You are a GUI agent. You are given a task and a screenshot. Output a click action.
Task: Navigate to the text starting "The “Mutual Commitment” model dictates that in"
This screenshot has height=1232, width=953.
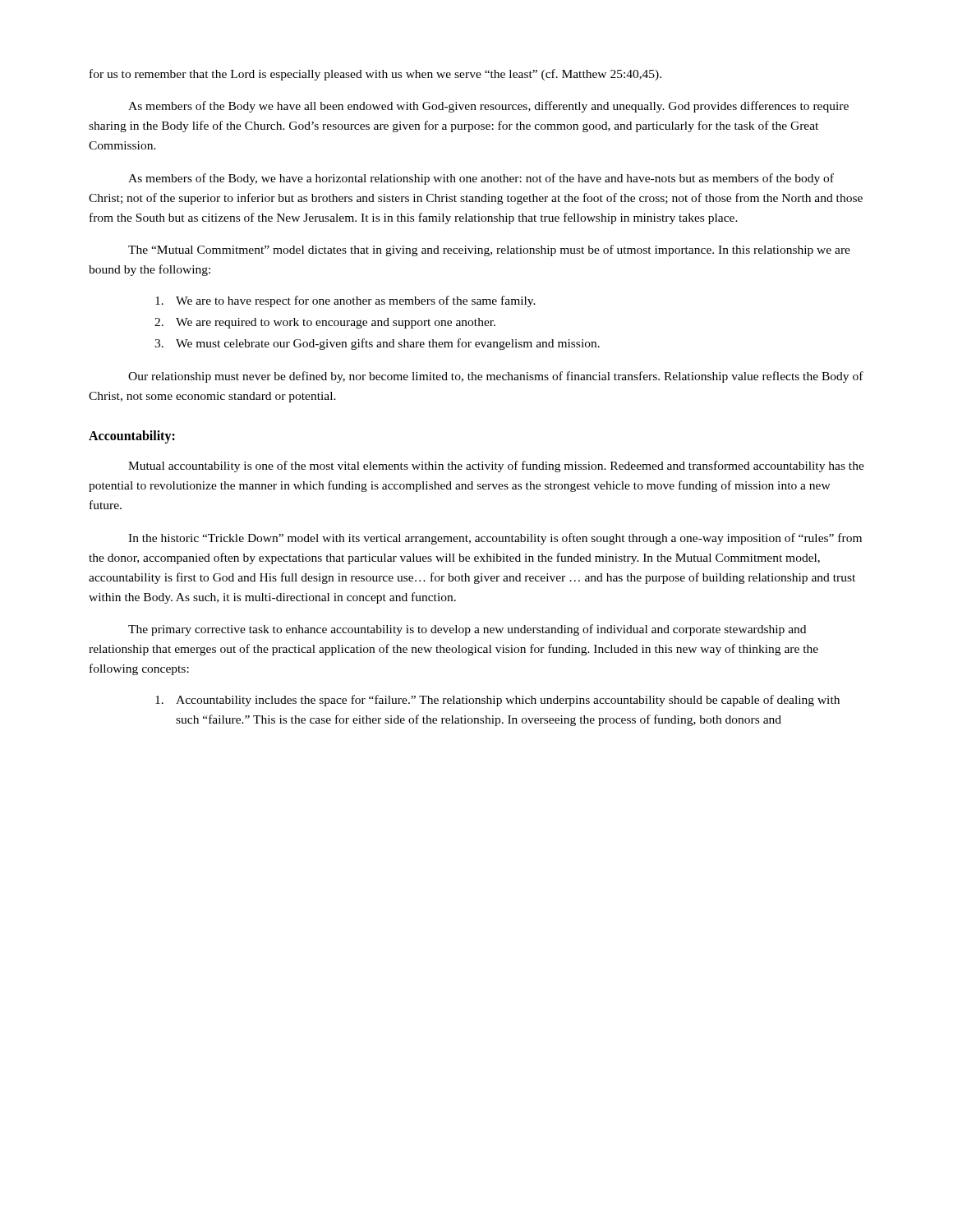(x=476, y=260)
